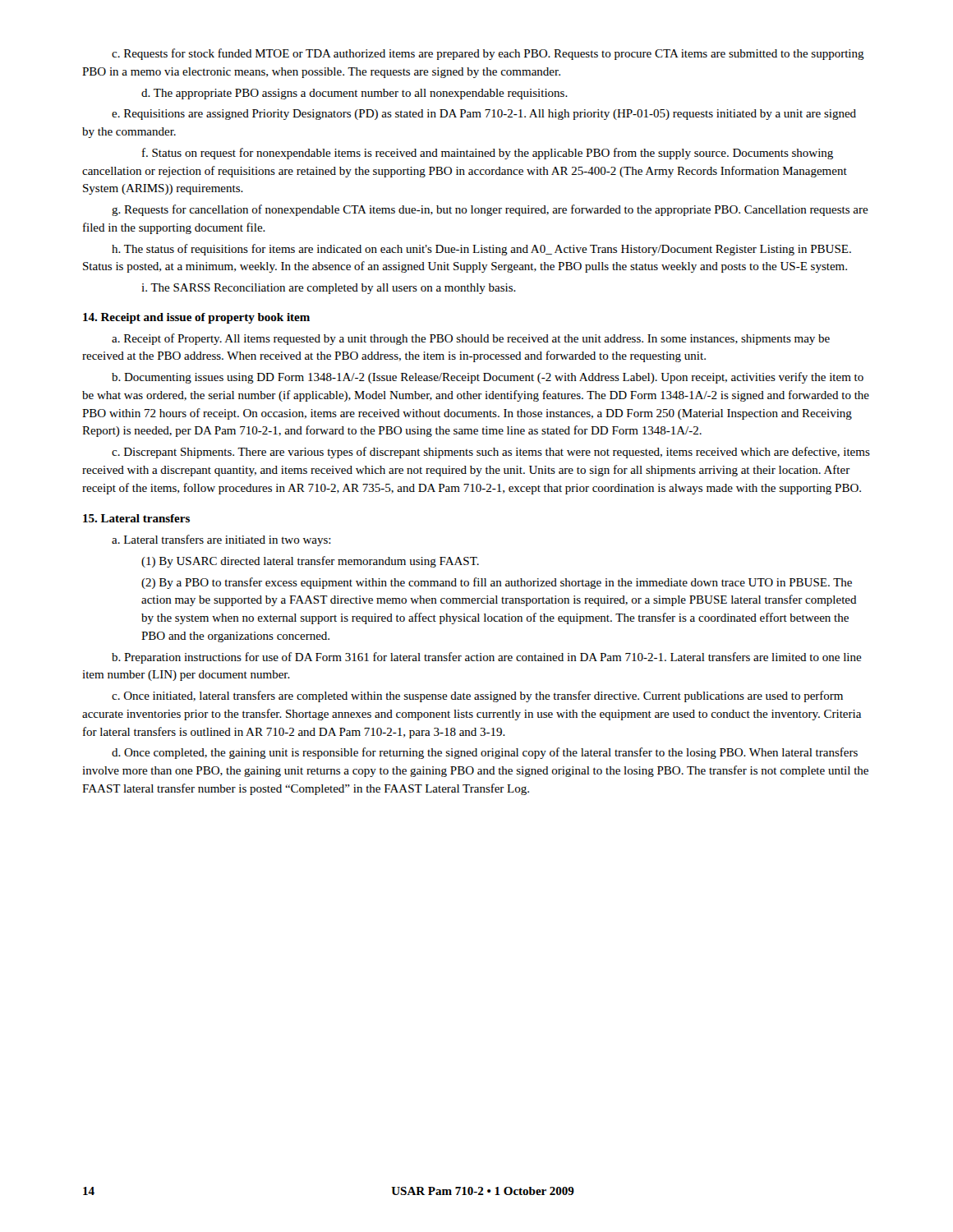
Task: Click the passage that begins "a. Lateral transfers"
Action: pyautogui.click(x=221, y=540)
